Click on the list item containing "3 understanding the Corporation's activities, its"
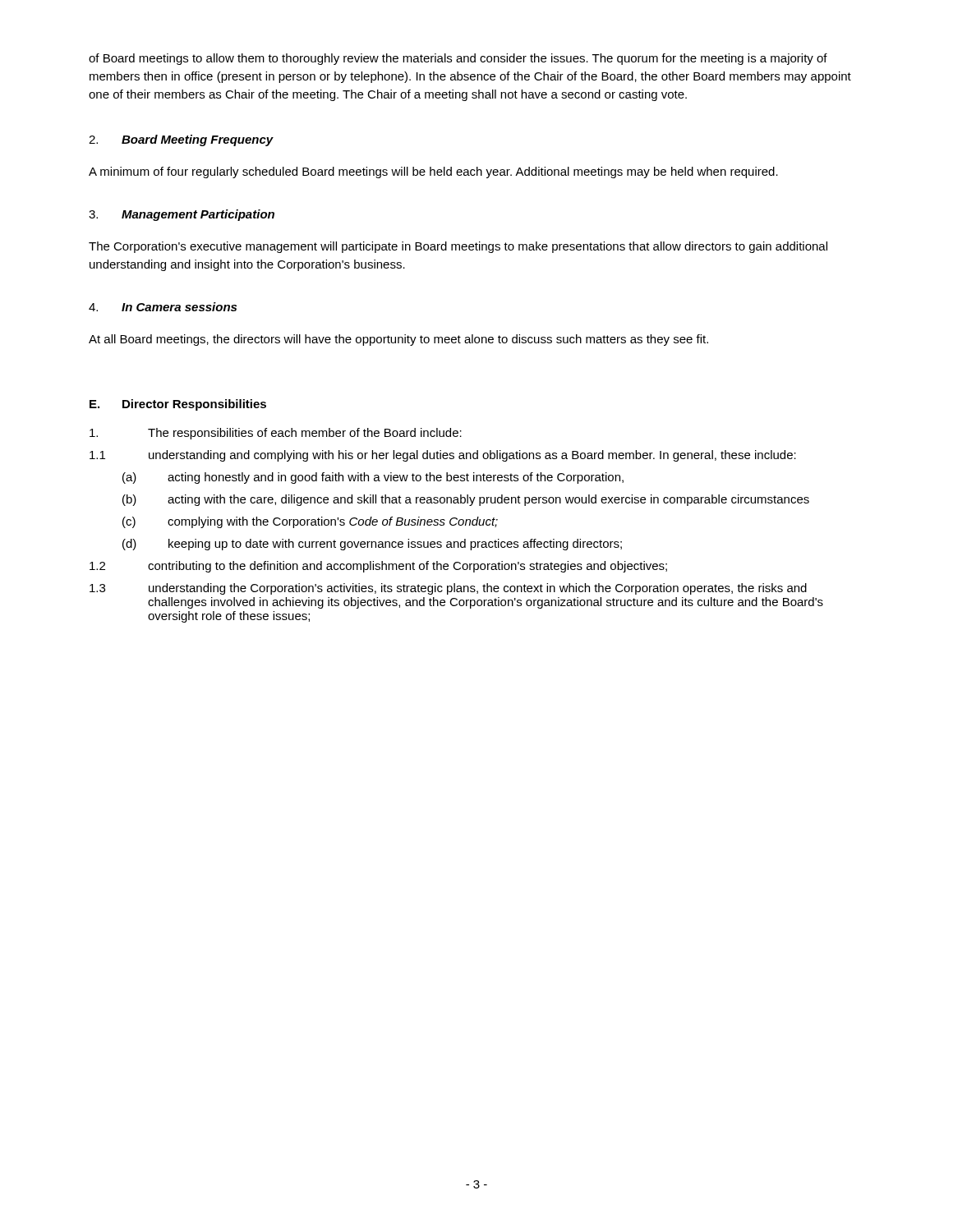 476,602
